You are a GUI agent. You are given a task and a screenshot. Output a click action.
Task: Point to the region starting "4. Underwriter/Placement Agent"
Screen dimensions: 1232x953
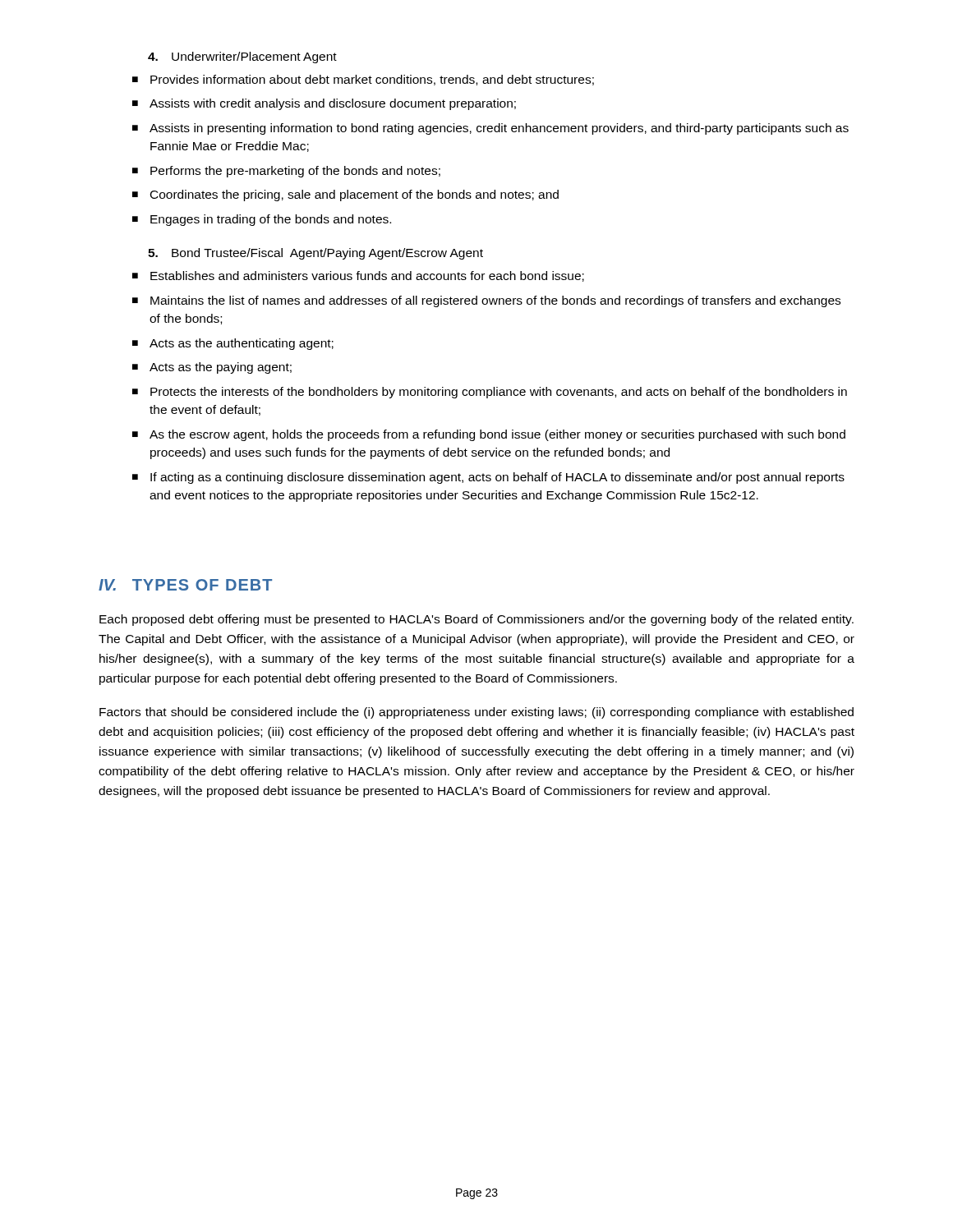pos(242,57)
